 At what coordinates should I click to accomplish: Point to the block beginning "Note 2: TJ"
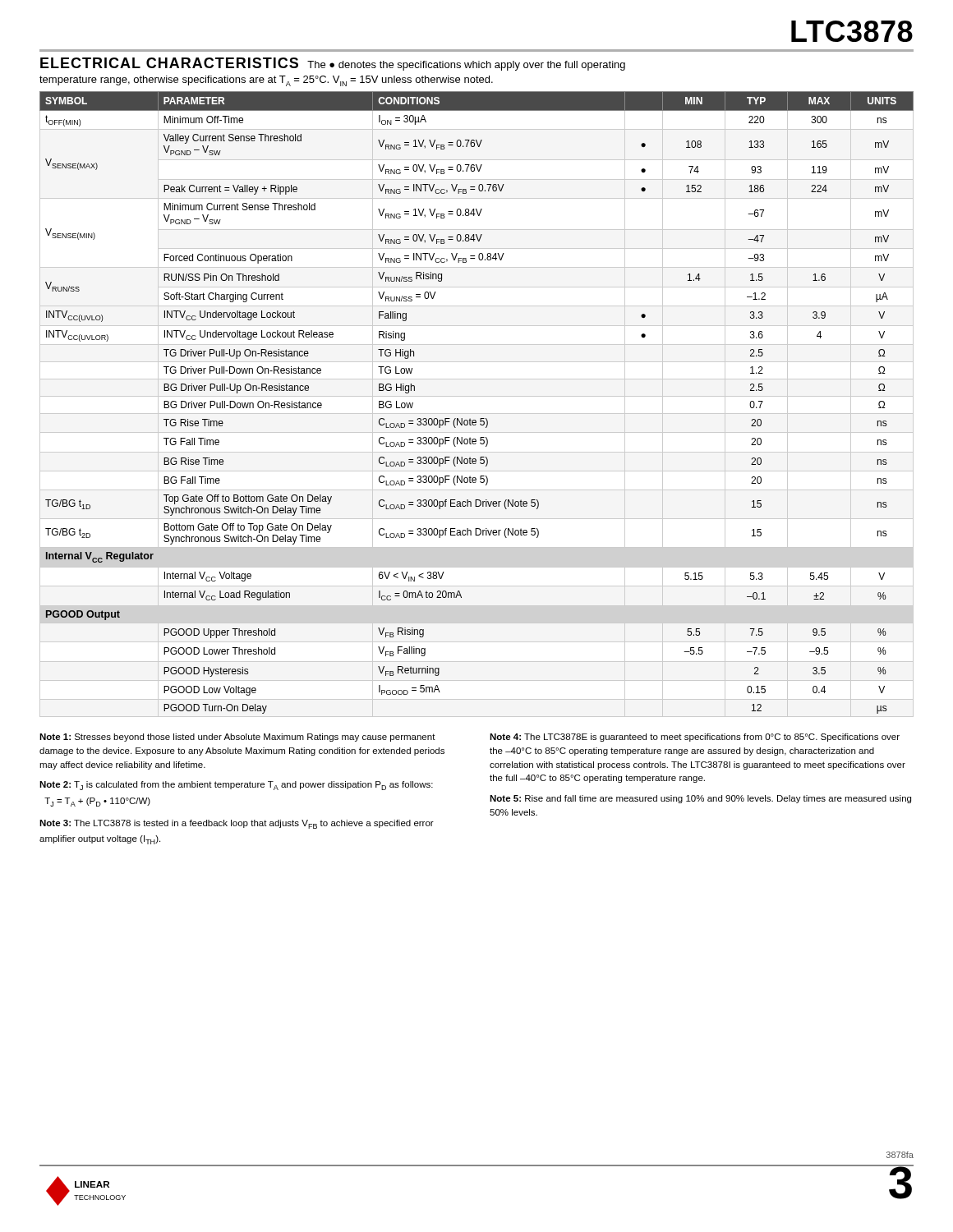coord(236,794)
